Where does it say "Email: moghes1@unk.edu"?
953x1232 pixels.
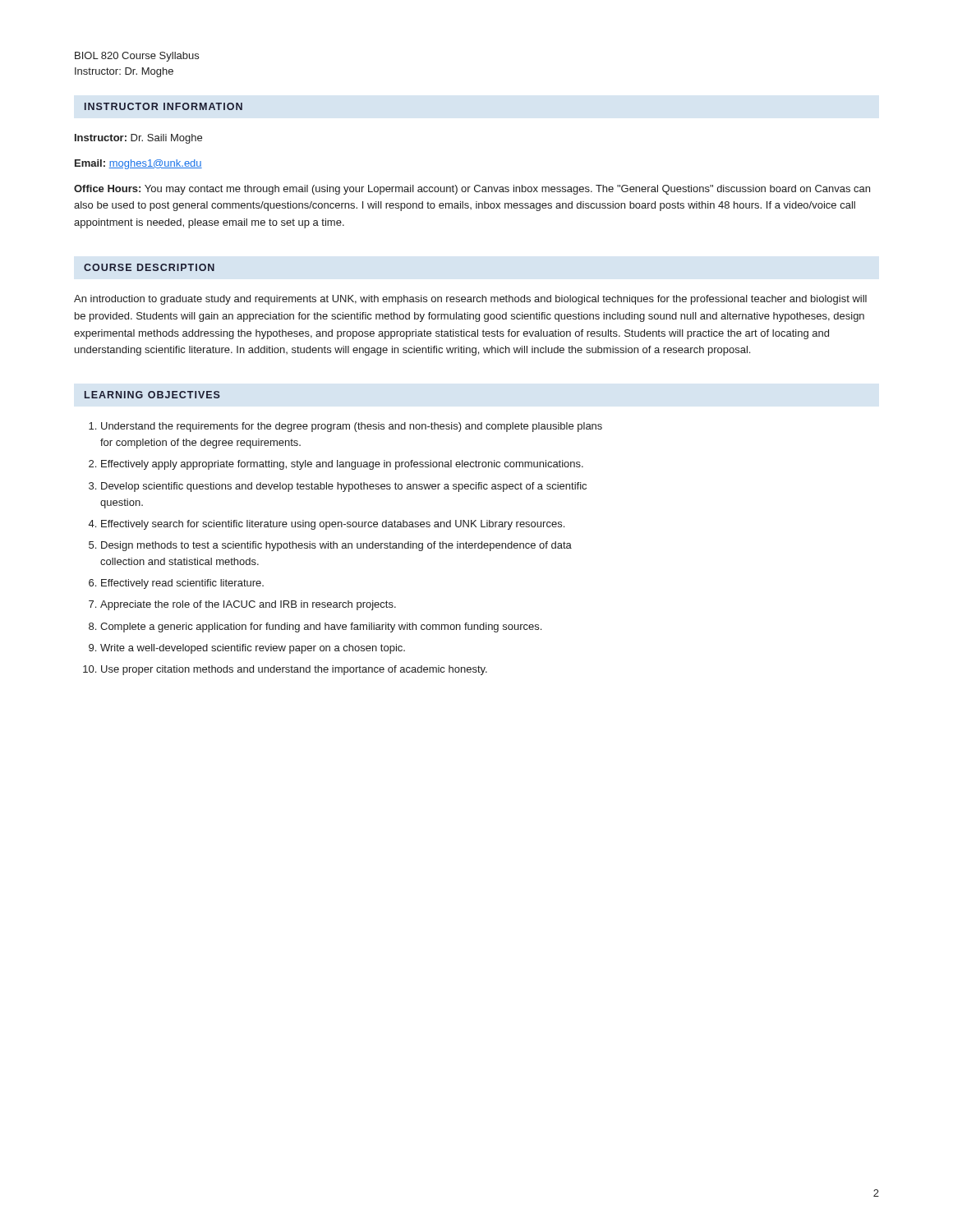click(138, 163)
